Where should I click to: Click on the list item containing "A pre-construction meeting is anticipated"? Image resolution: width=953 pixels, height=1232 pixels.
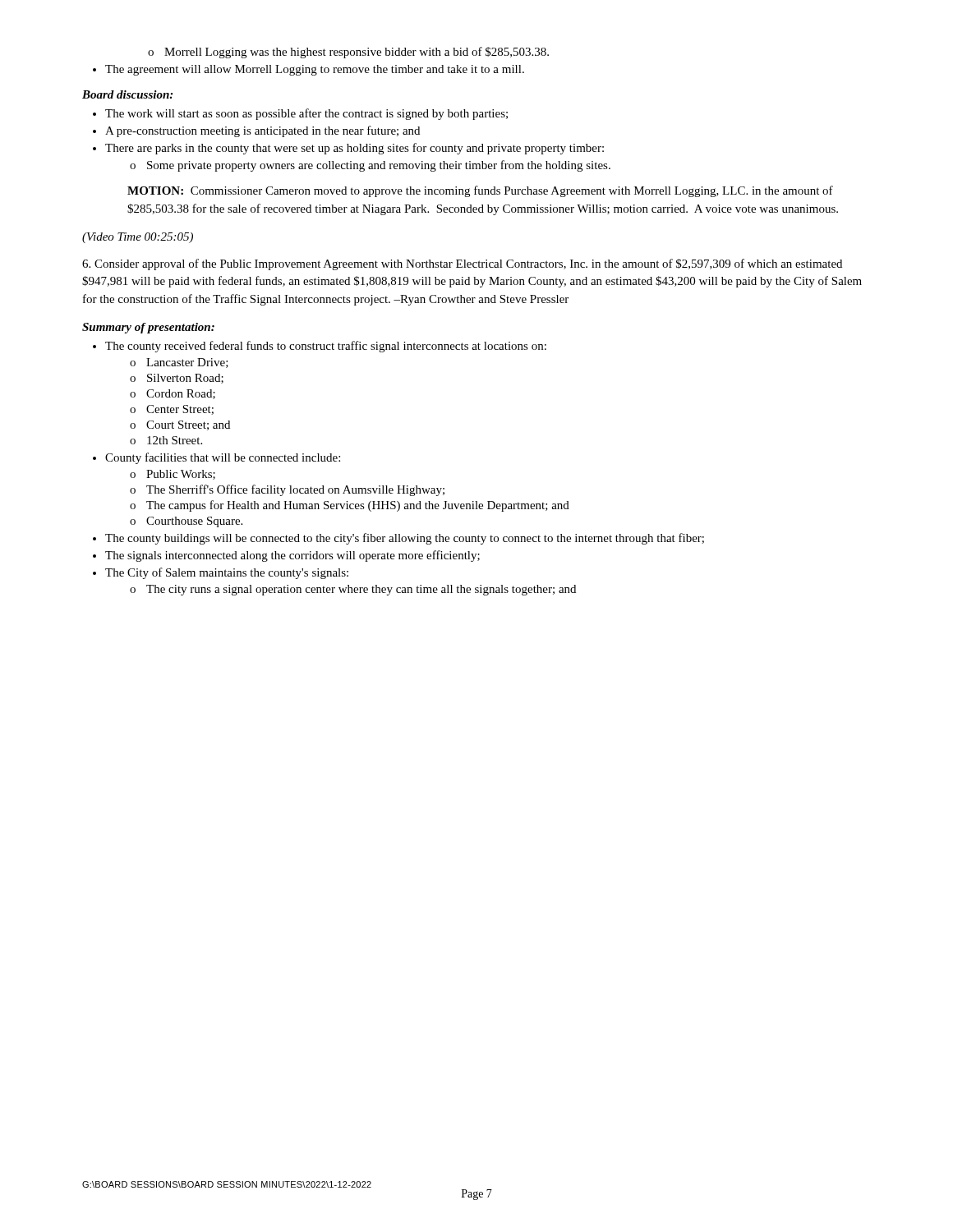pos(262,131)
